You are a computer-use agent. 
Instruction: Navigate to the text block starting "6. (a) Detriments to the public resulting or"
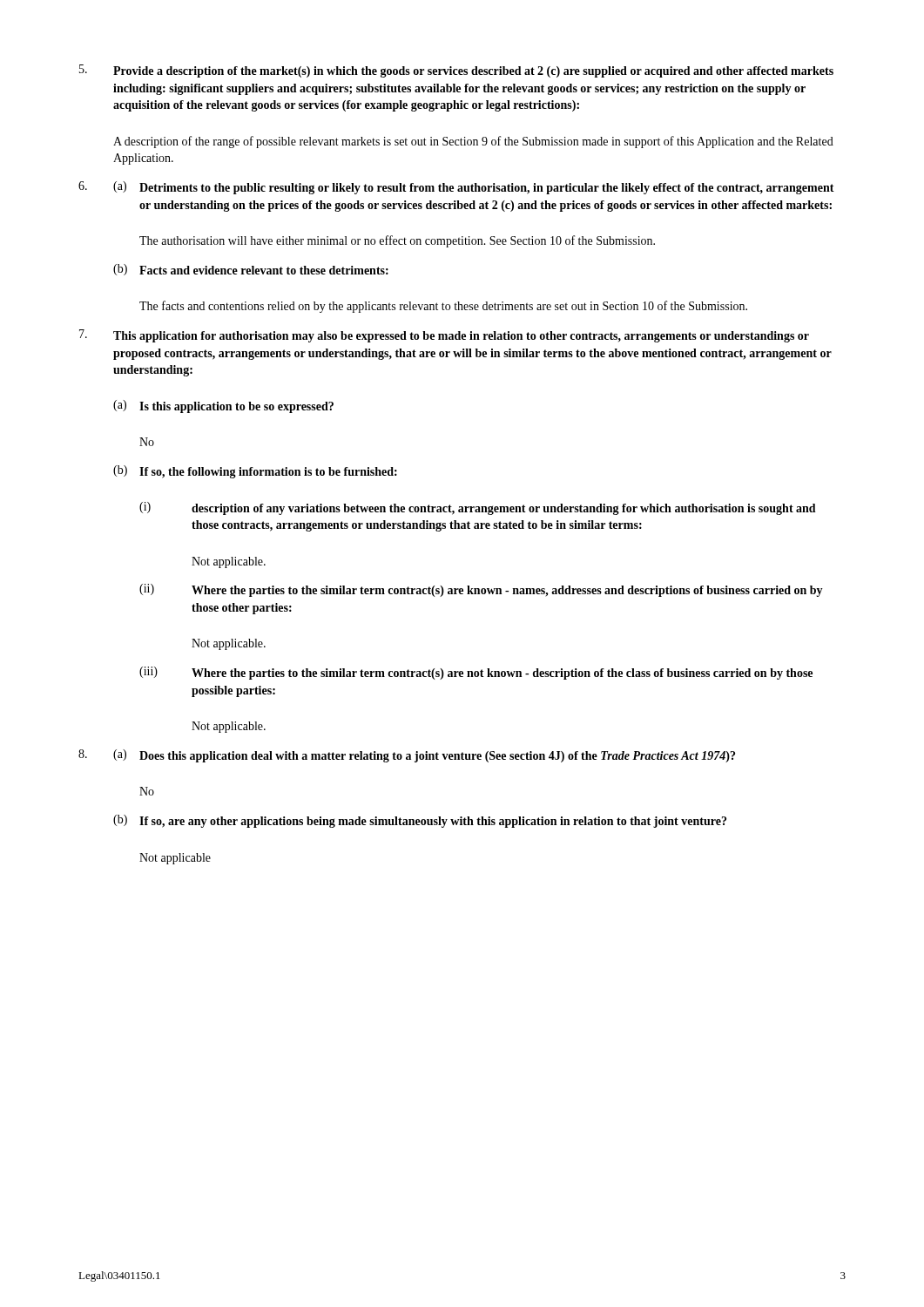pos(462,200)
